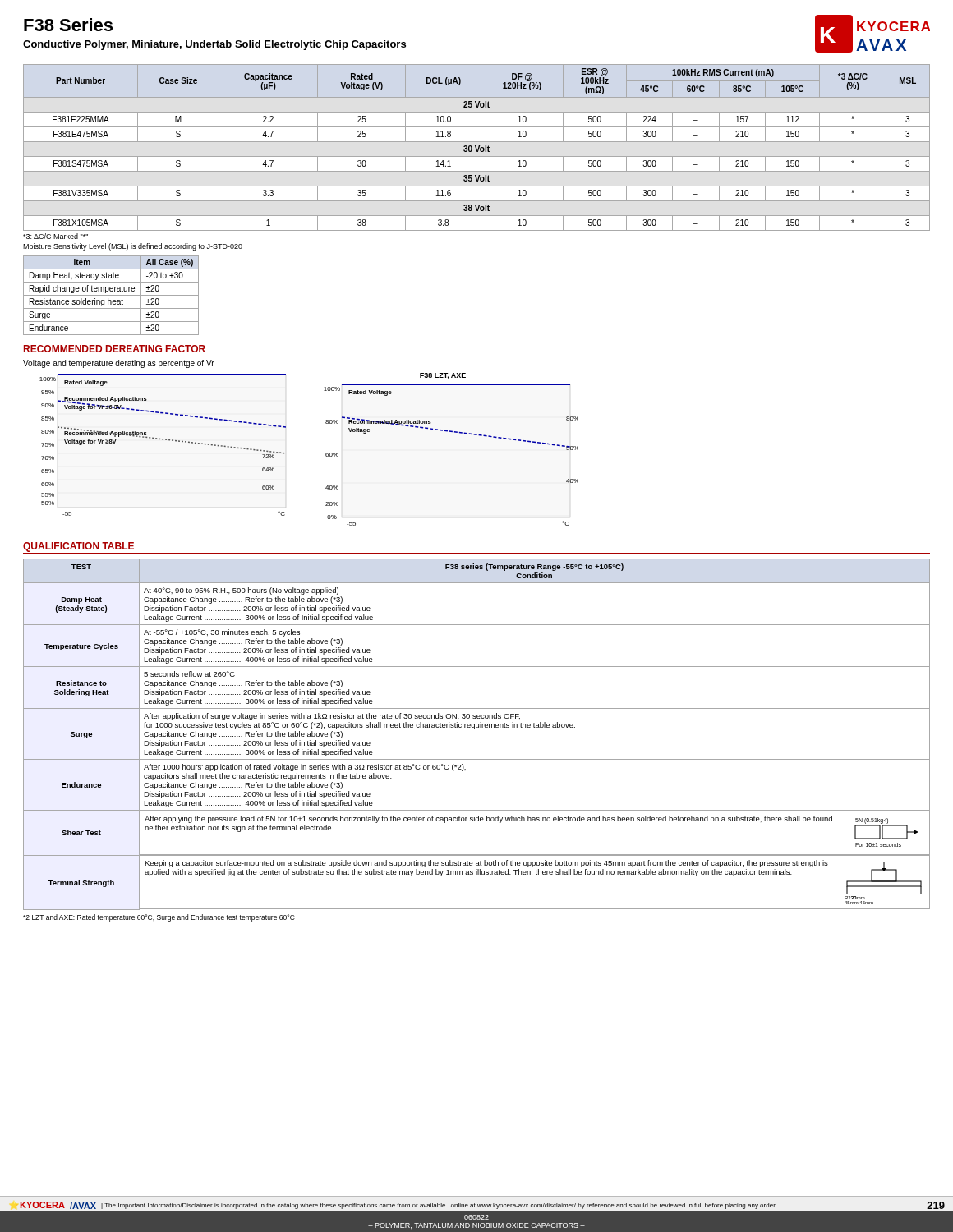Click where it says "QUALIFICATION TABLE"

click(79, 546)
